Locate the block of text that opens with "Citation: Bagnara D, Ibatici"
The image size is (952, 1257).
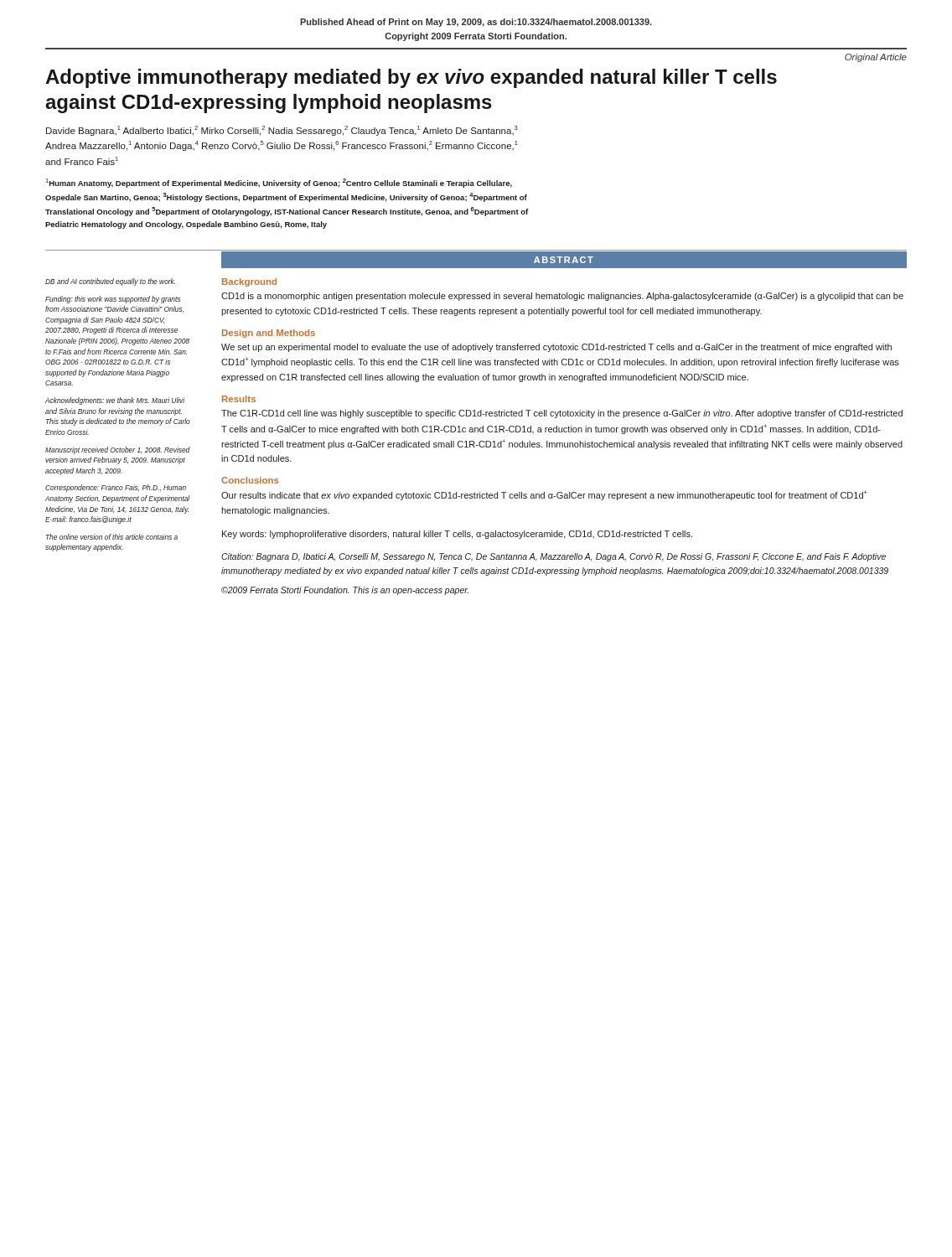[x=555, y=564]
